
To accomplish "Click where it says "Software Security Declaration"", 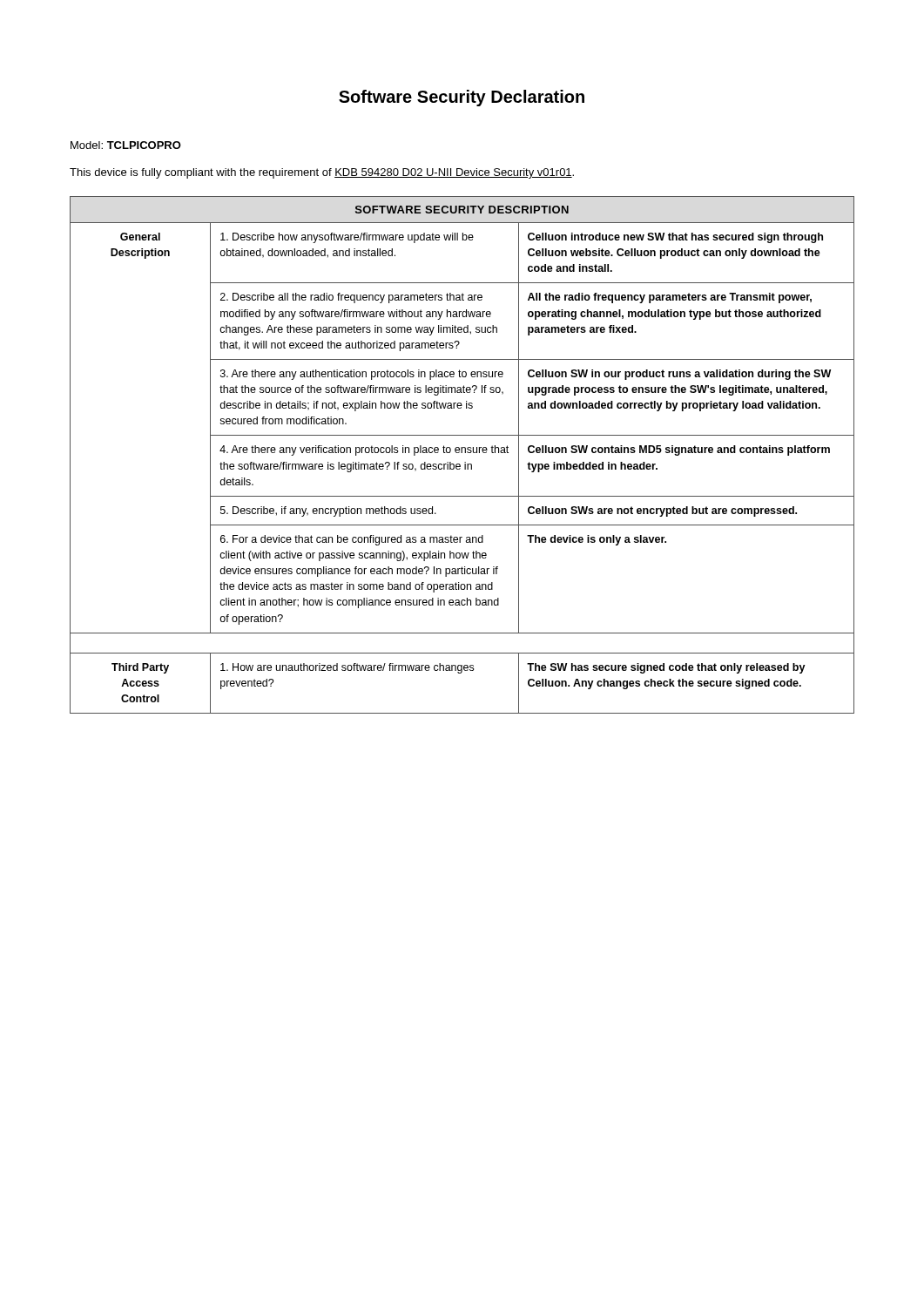I will 462,97.
